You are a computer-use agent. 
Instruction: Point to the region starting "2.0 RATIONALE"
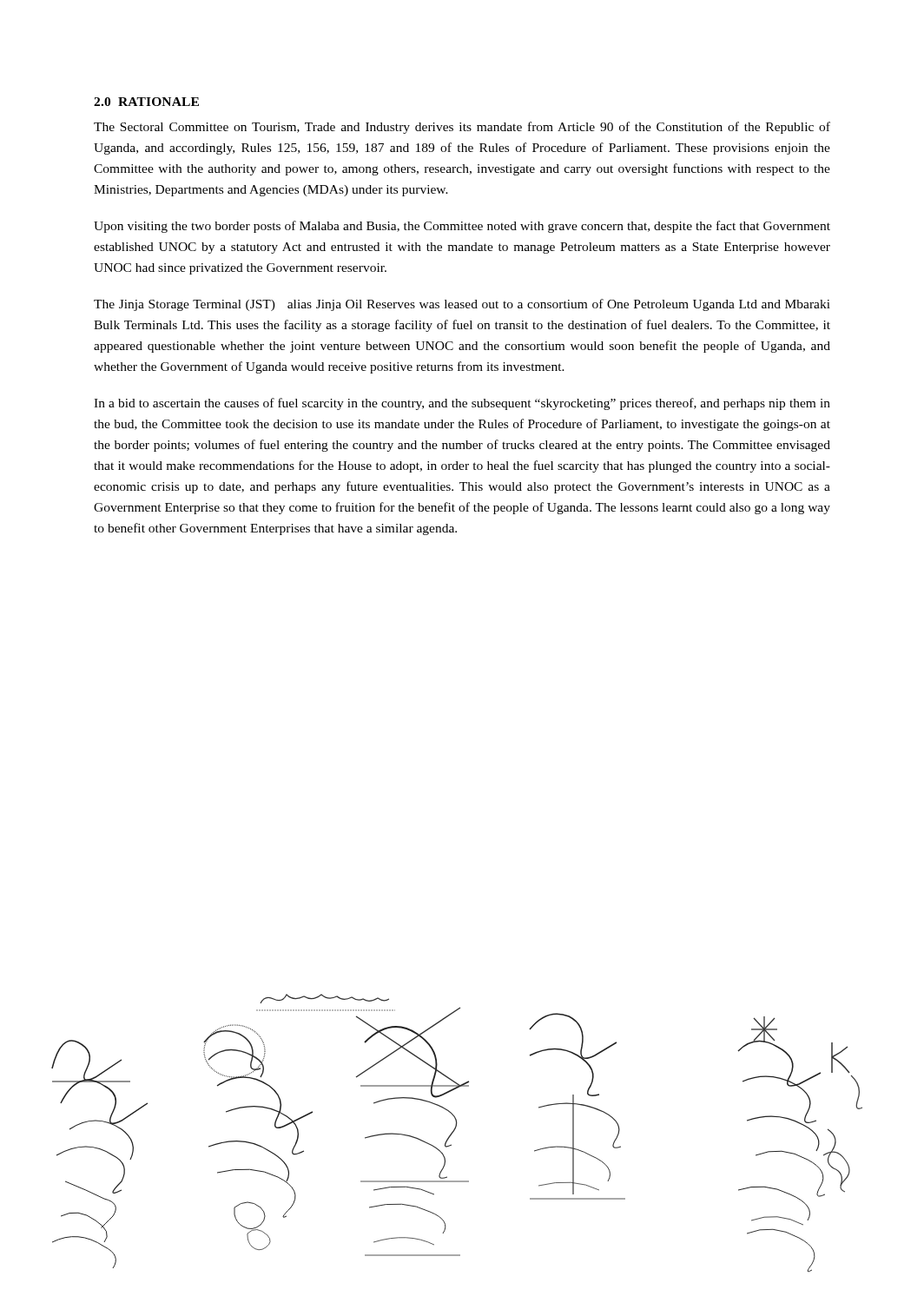coord(147,101)
